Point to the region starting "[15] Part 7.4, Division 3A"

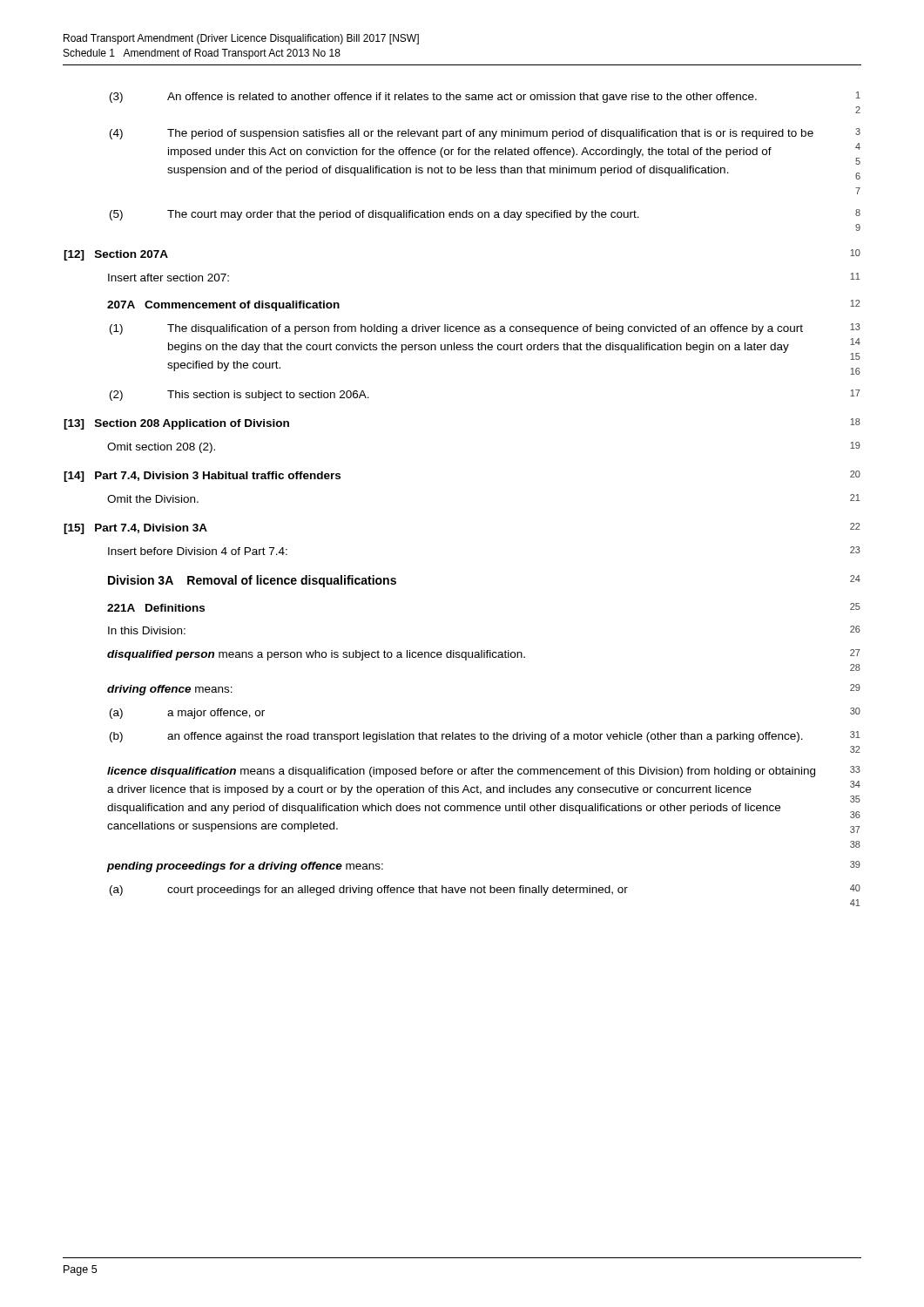pos(135,528)
